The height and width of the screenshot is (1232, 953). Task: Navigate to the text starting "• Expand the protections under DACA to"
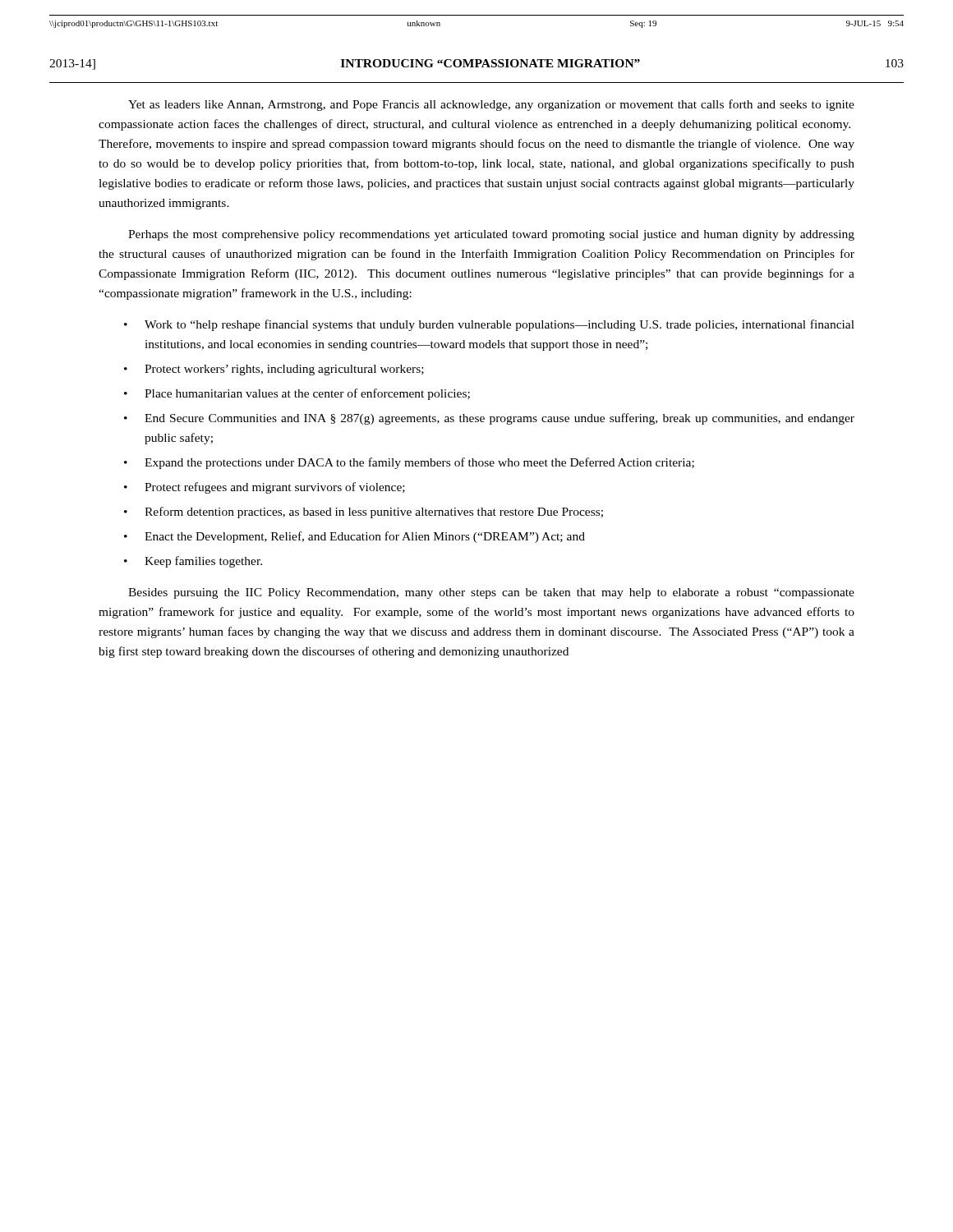click(489, 463)
